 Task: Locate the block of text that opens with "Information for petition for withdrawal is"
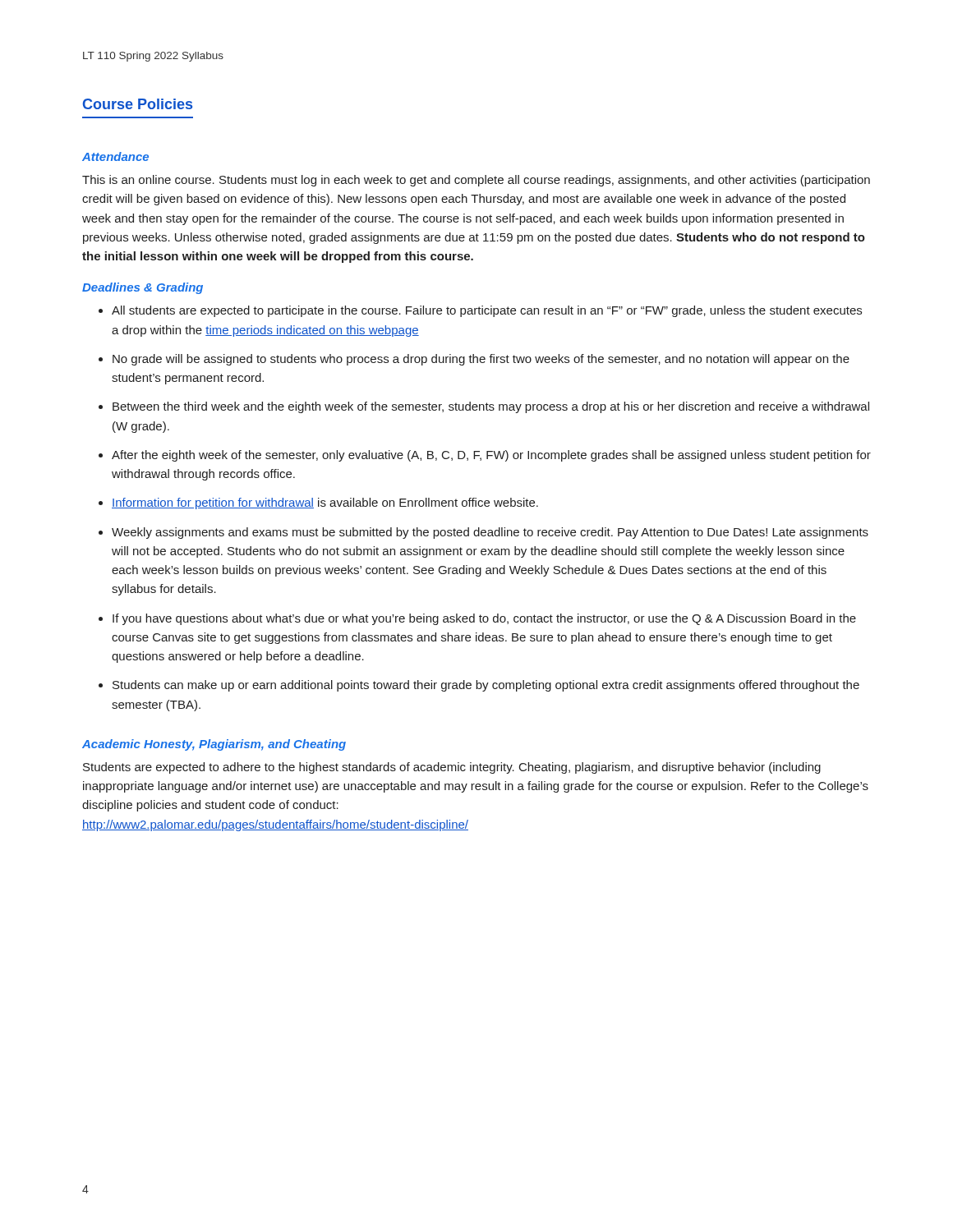pyautogui.click(x=325, y=502)
